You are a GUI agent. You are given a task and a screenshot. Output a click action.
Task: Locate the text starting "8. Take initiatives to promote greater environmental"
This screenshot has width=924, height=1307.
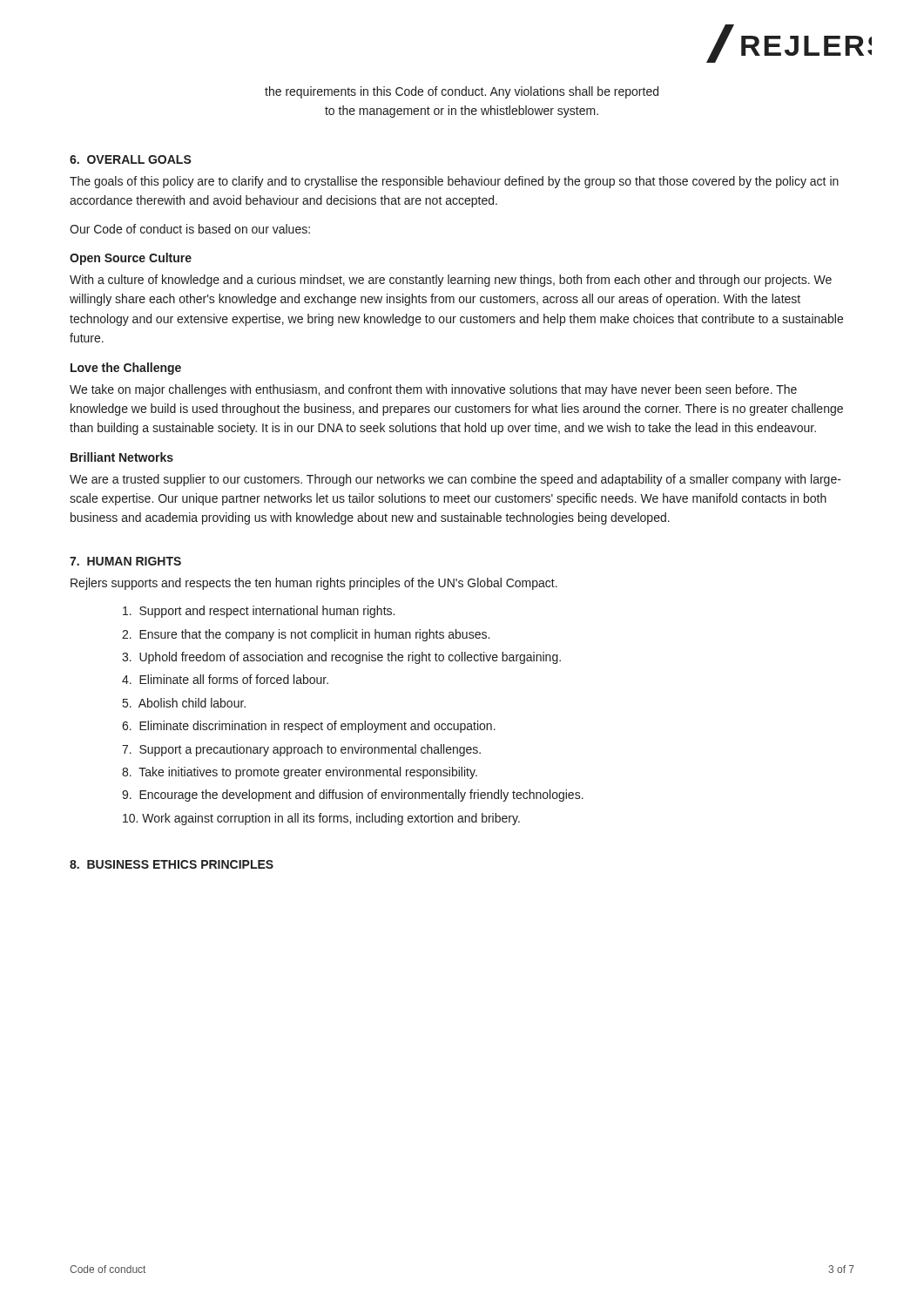[300, 772]
